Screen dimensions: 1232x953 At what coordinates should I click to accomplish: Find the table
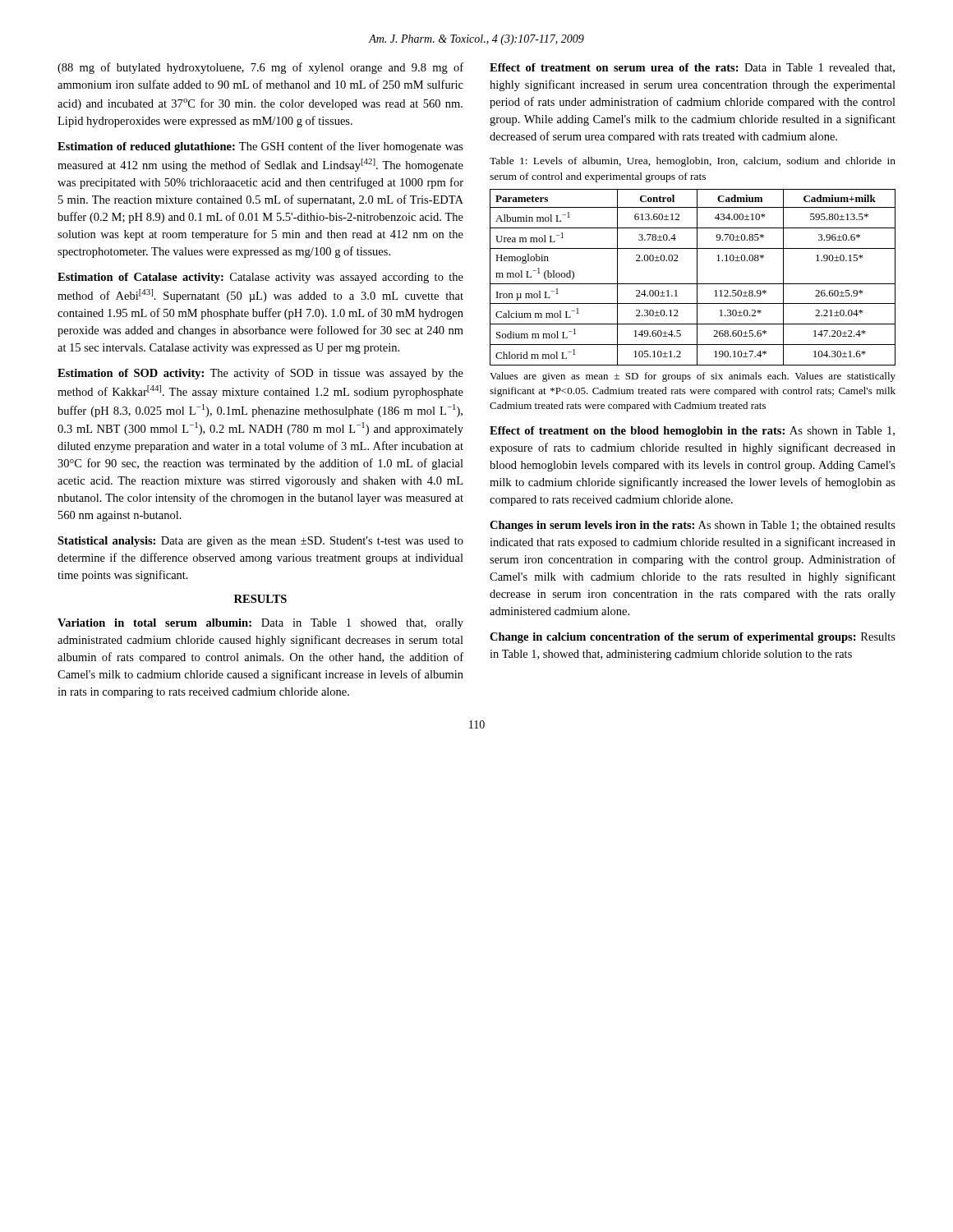pyautogui.click(x=693, y=277)
